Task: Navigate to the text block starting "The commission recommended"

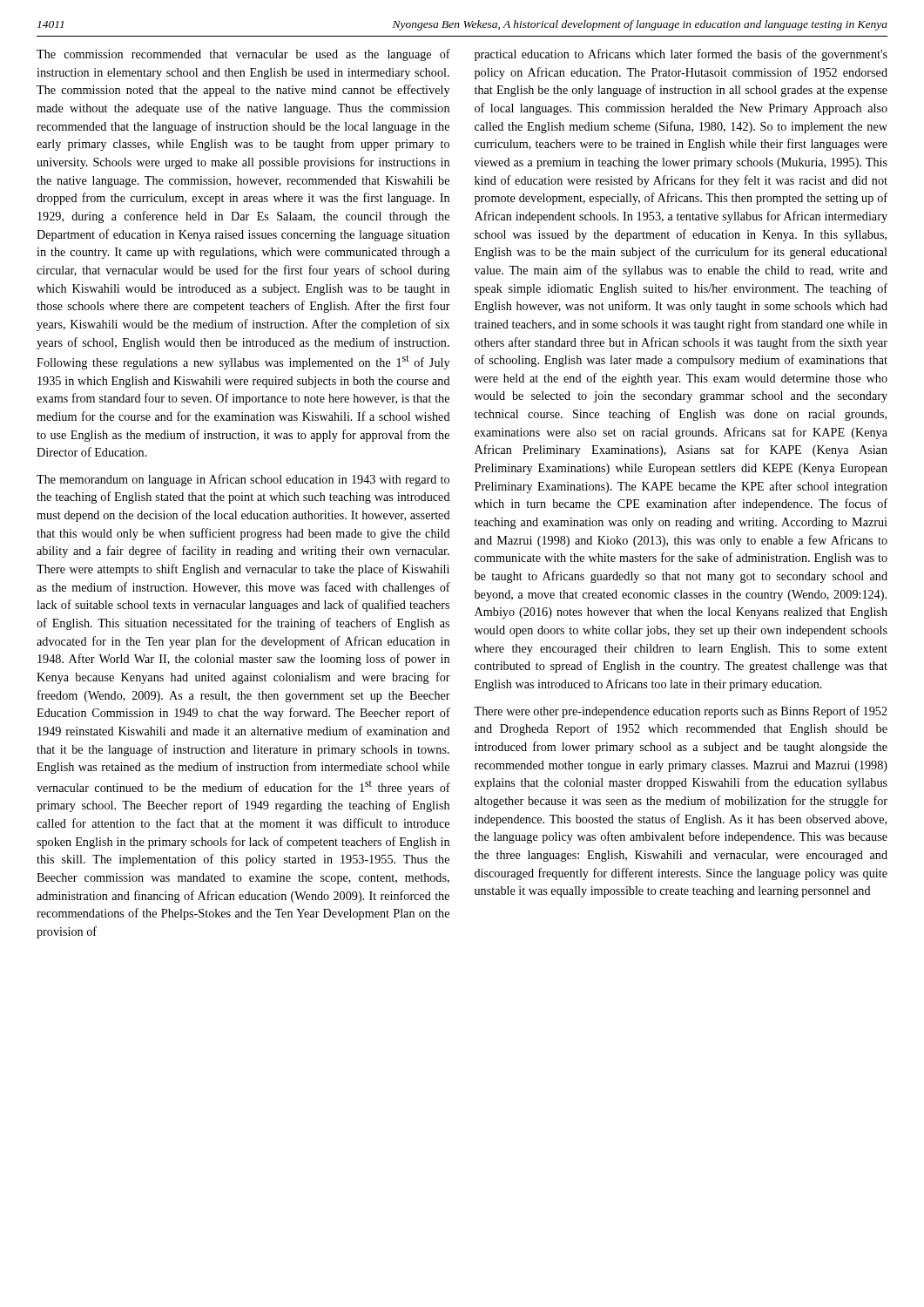Action: 243,253
